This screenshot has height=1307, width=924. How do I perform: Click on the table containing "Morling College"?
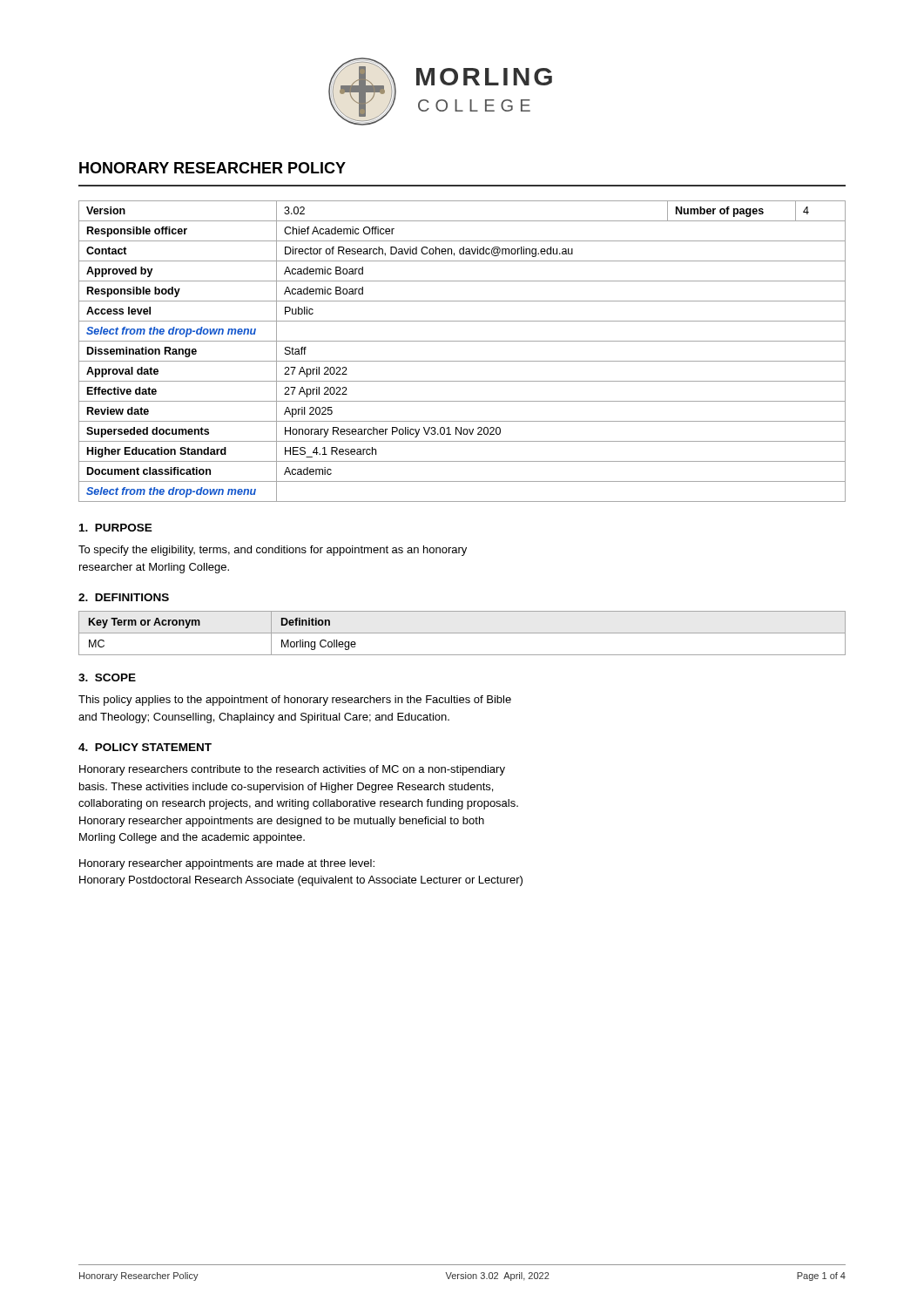[x=462, y=633]
